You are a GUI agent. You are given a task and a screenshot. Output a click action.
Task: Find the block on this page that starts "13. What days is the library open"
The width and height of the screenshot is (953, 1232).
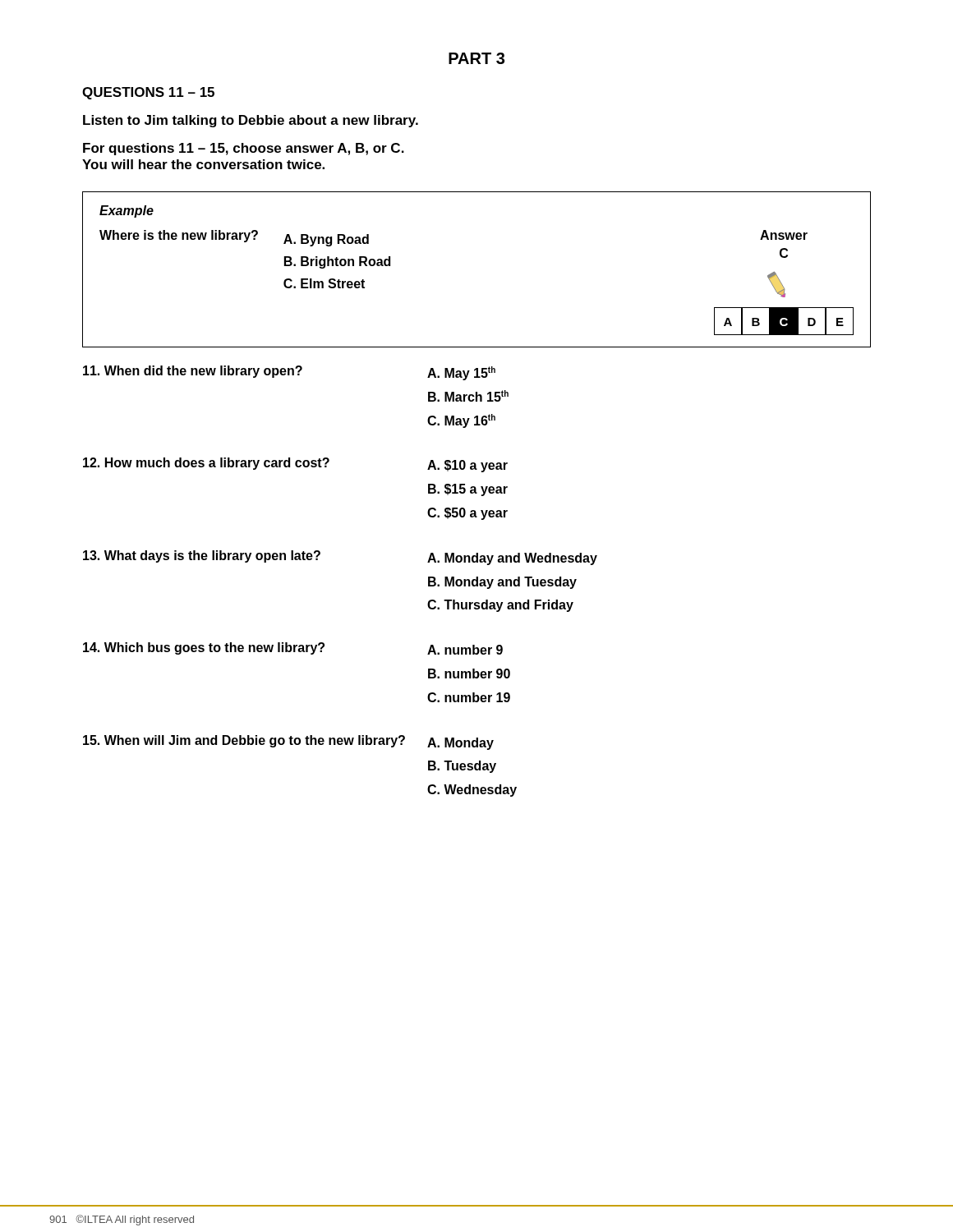[x=476, y=582]
